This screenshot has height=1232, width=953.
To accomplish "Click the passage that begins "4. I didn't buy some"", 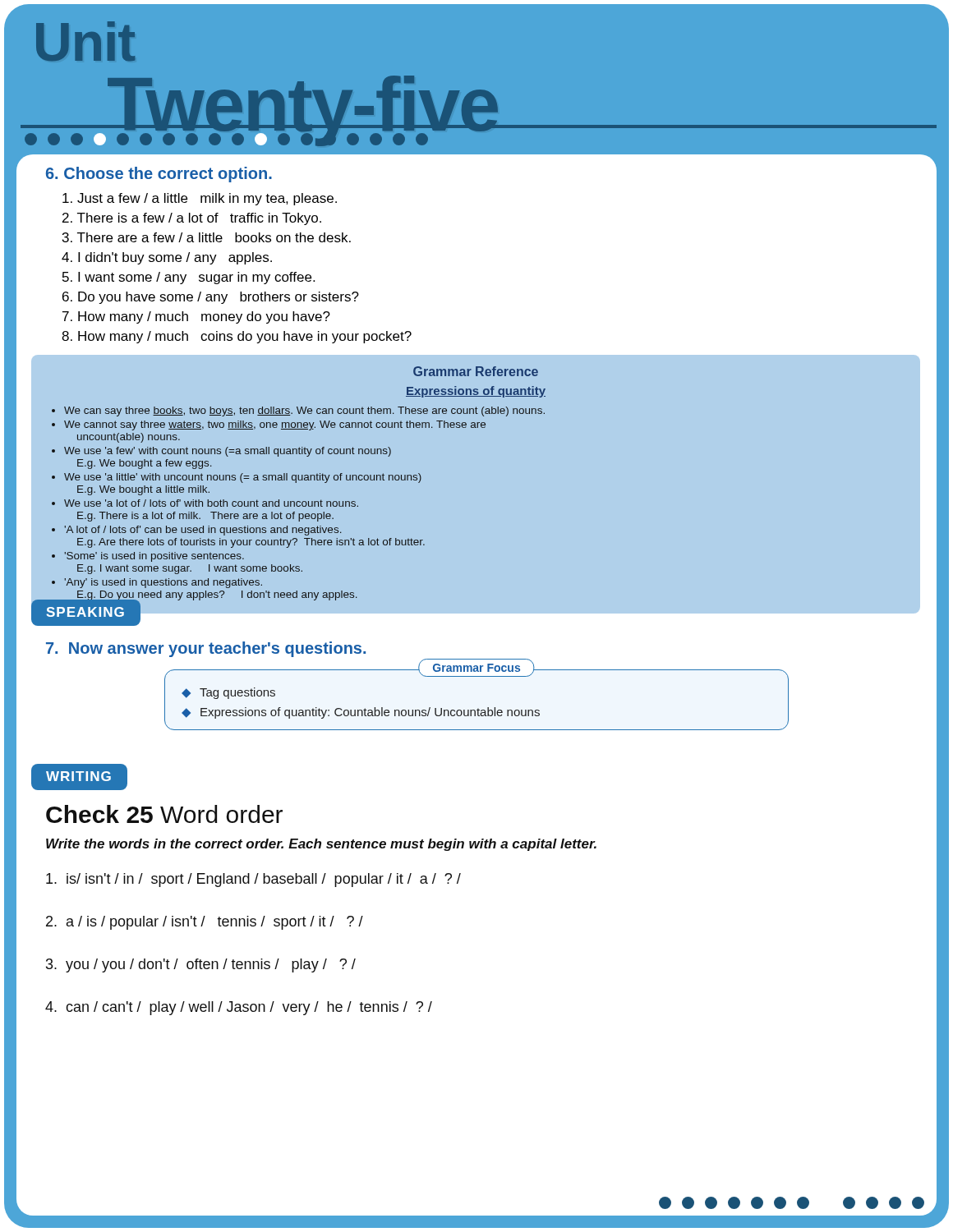I will click(167, 257).
